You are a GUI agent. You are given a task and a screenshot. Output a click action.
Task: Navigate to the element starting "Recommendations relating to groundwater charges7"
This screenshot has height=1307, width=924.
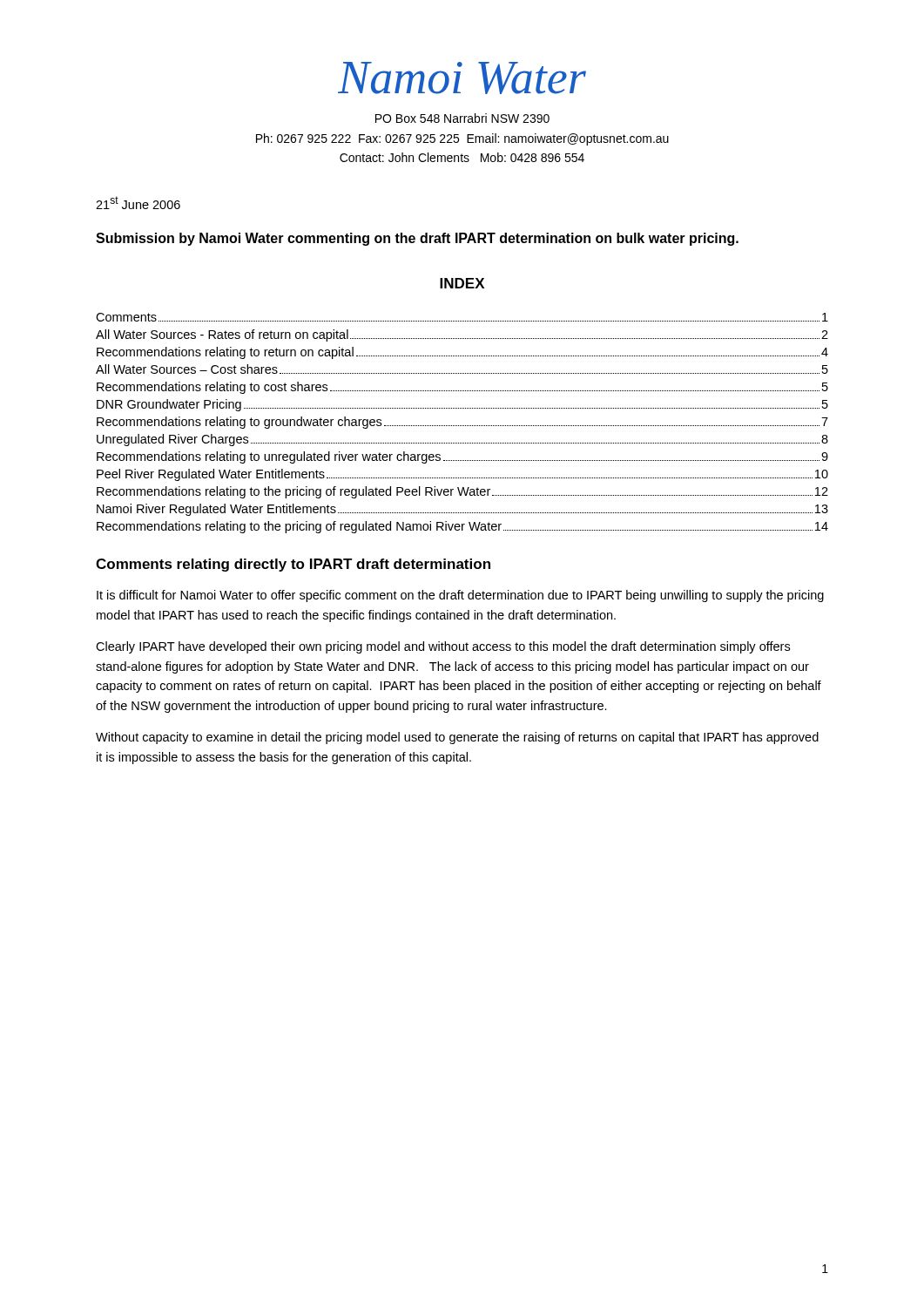462,422
